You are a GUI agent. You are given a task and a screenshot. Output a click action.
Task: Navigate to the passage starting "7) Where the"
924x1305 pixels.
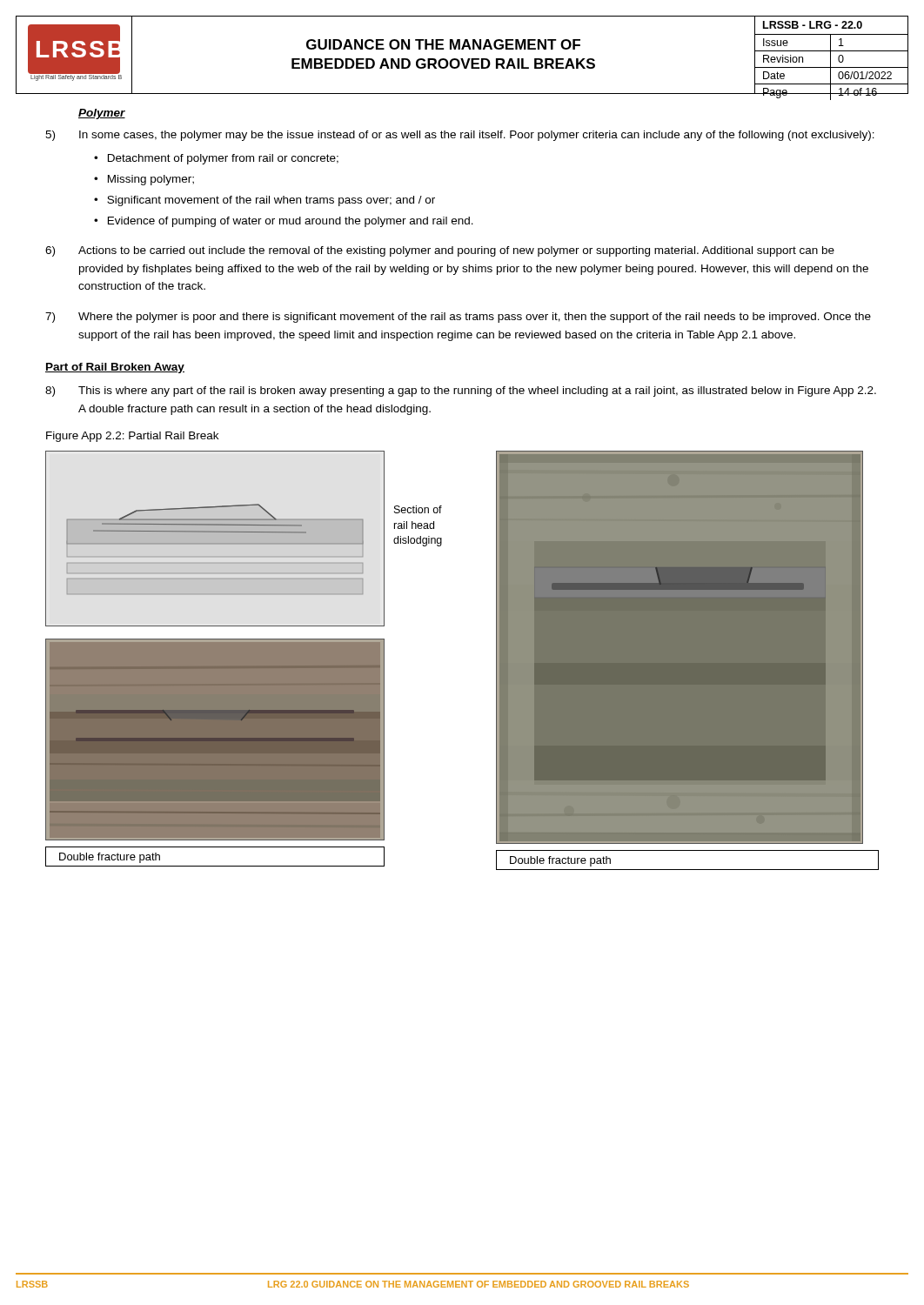[462, 326]
